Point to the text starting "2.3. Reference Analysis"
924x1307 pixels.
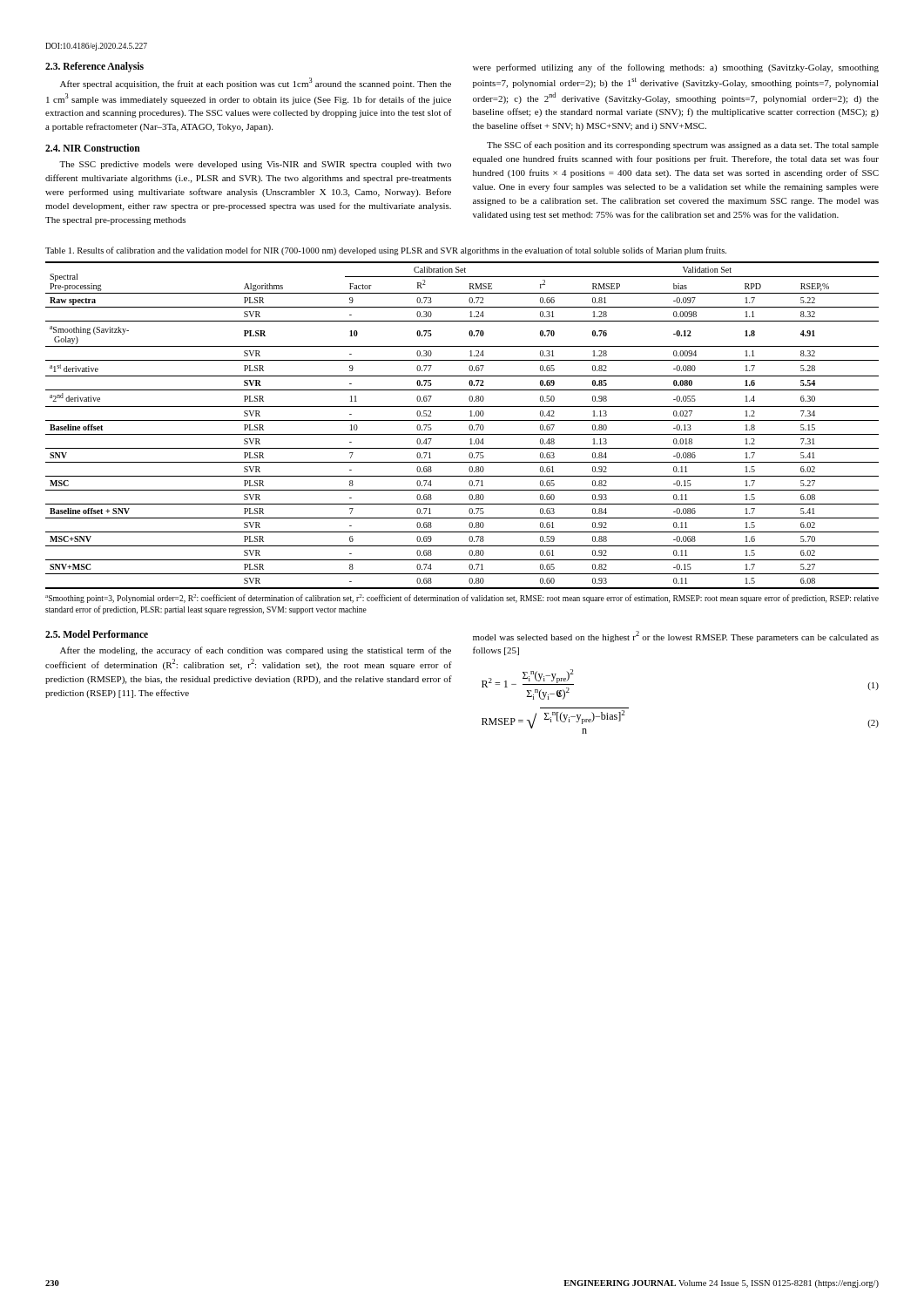click(94, 66)
